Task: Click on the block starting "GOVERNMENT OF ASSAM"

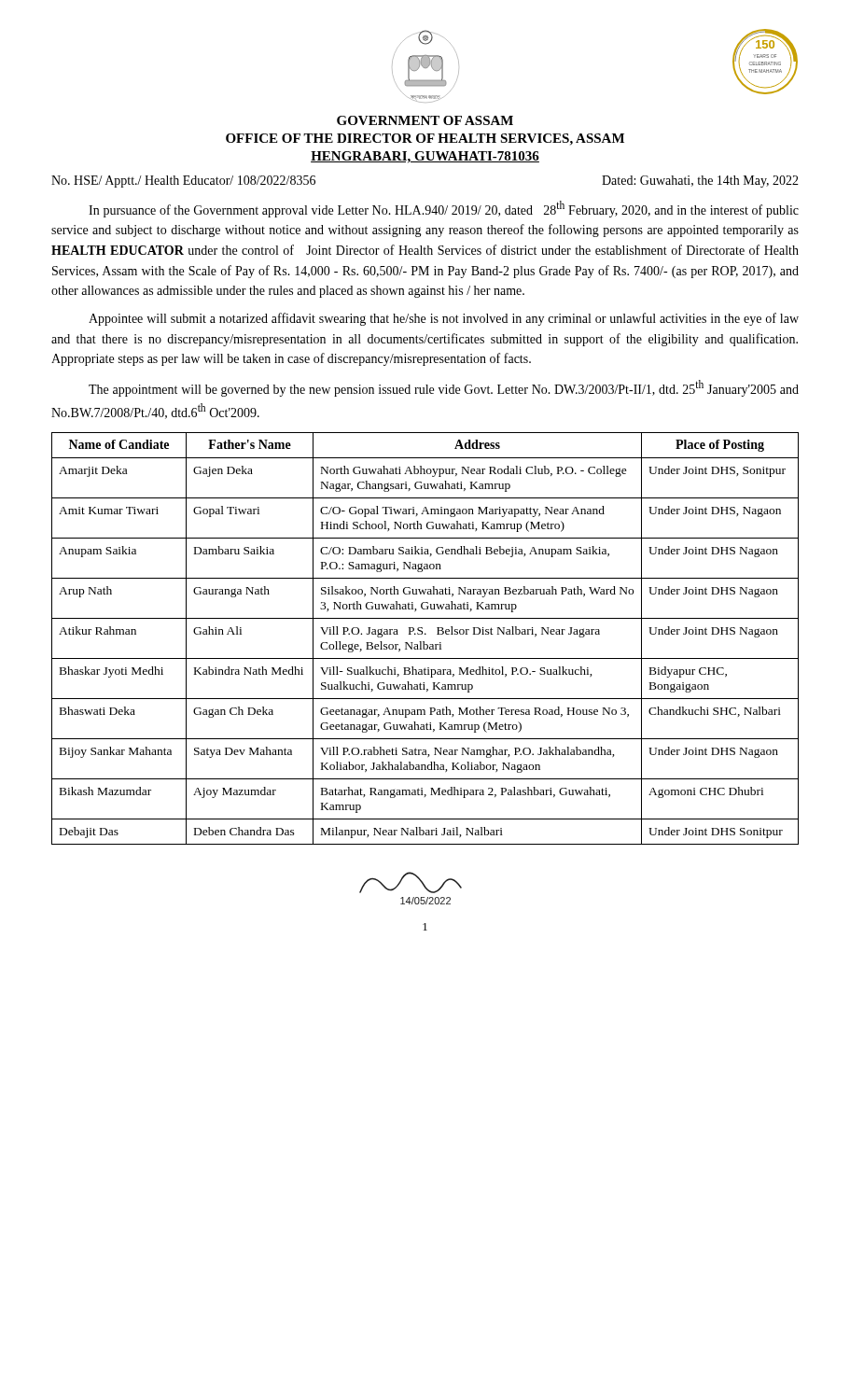Action: pyautogui.click(x=425, y=120)
